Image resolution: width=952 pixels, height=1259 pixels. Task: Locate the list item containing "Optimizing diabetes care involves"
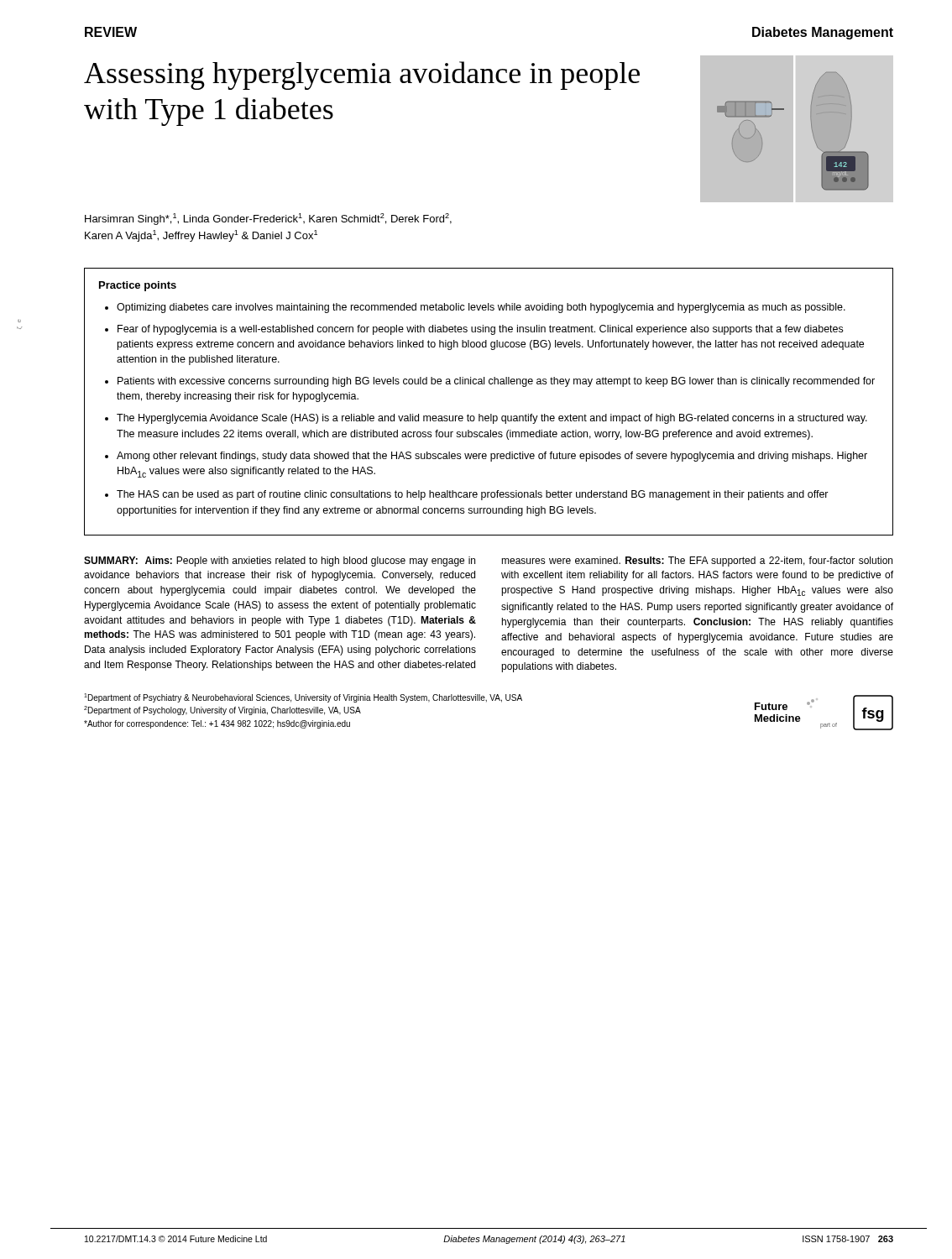[x=481, y=307]
